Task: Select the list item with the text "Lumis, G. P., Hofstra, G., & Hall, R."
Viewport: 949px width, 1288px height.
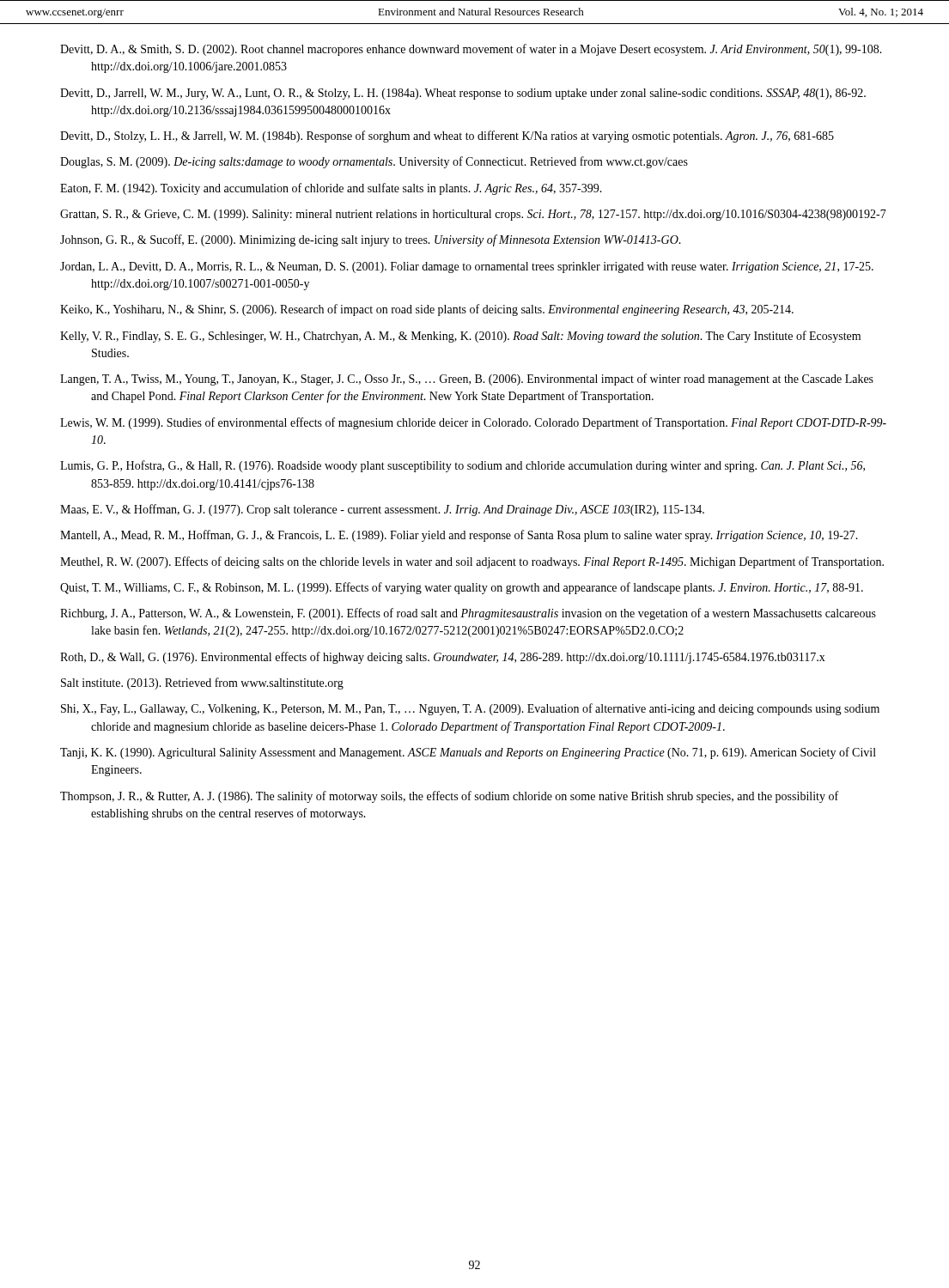Action: (x=463, y=475)
